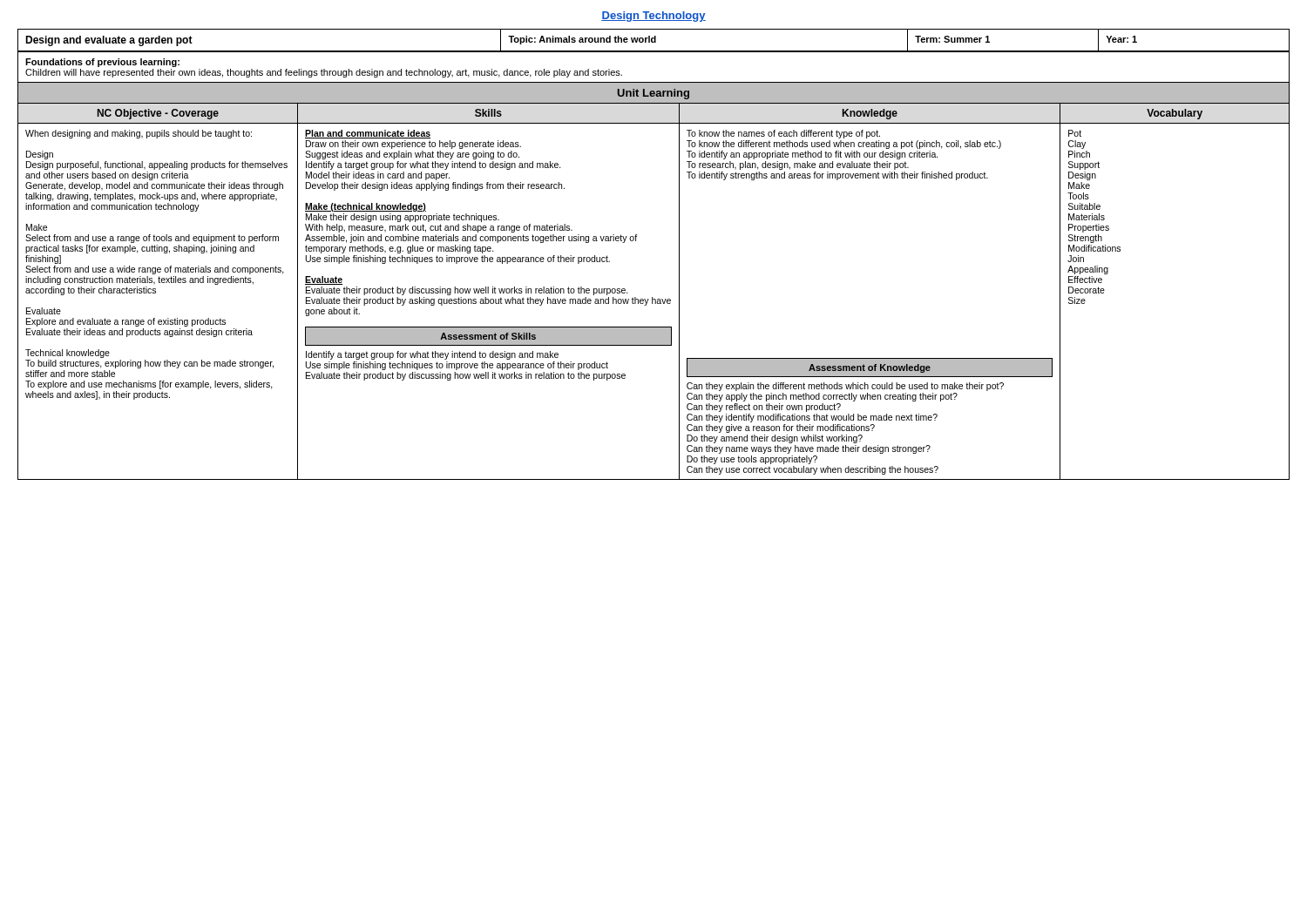Where does it say "Assessment of Skills"?
This screenshot has height=924, width=1307.
488,336
